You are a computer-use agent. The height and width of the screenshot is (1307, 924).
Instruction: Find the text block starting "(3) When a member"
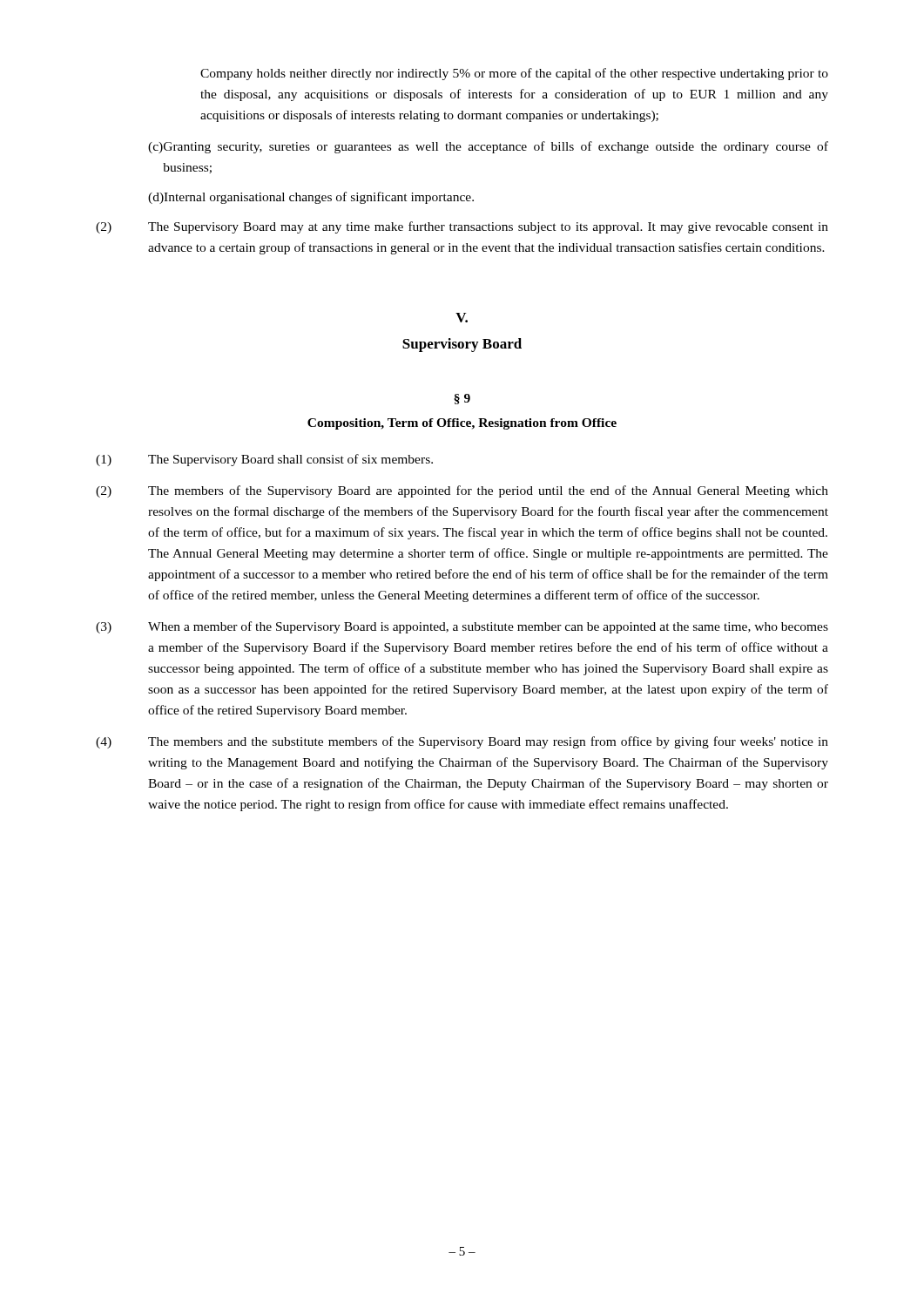coord(462,668)
